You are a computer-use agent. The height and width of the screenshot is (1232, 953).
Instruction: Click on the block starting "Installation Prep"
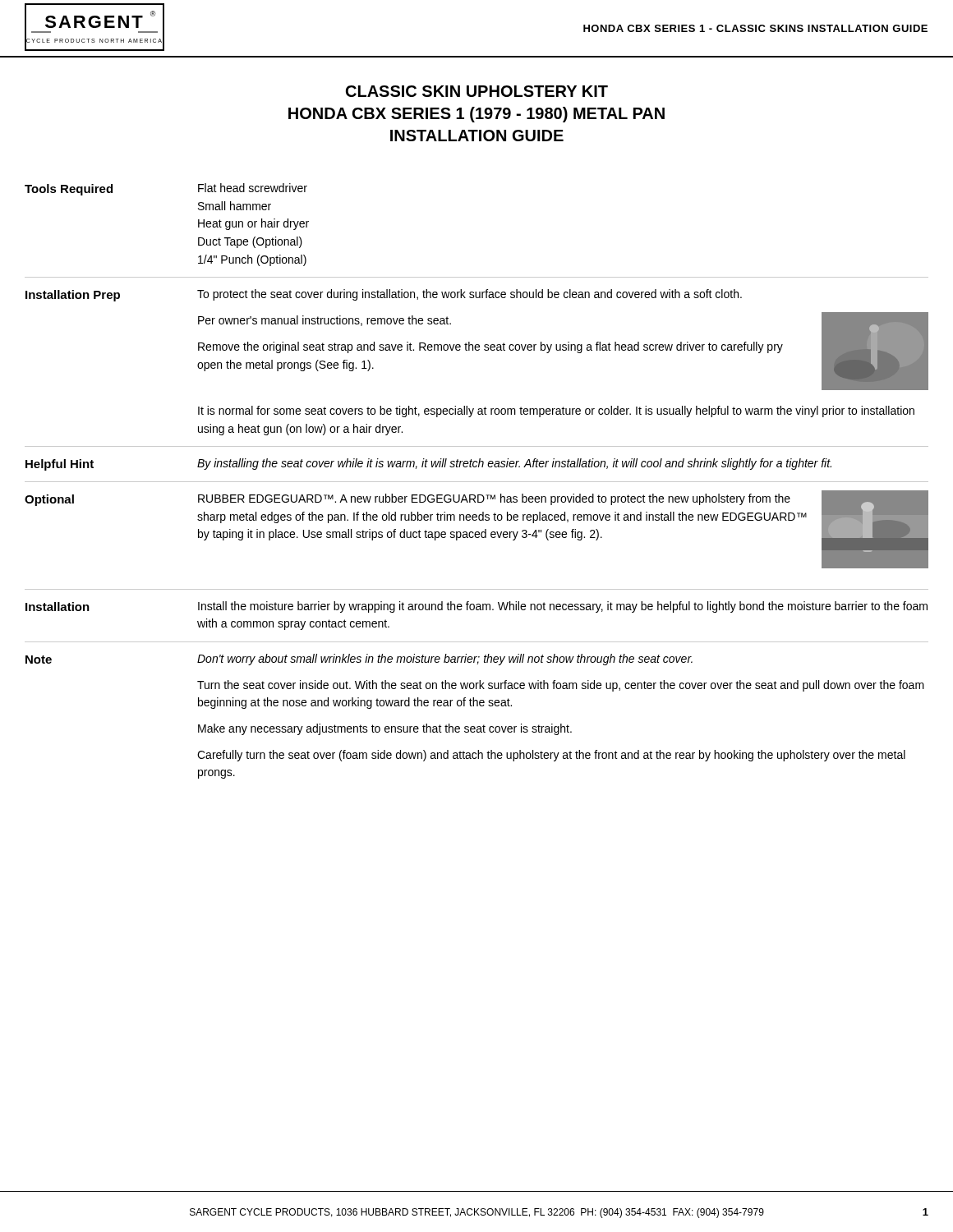tap(73, 295)
